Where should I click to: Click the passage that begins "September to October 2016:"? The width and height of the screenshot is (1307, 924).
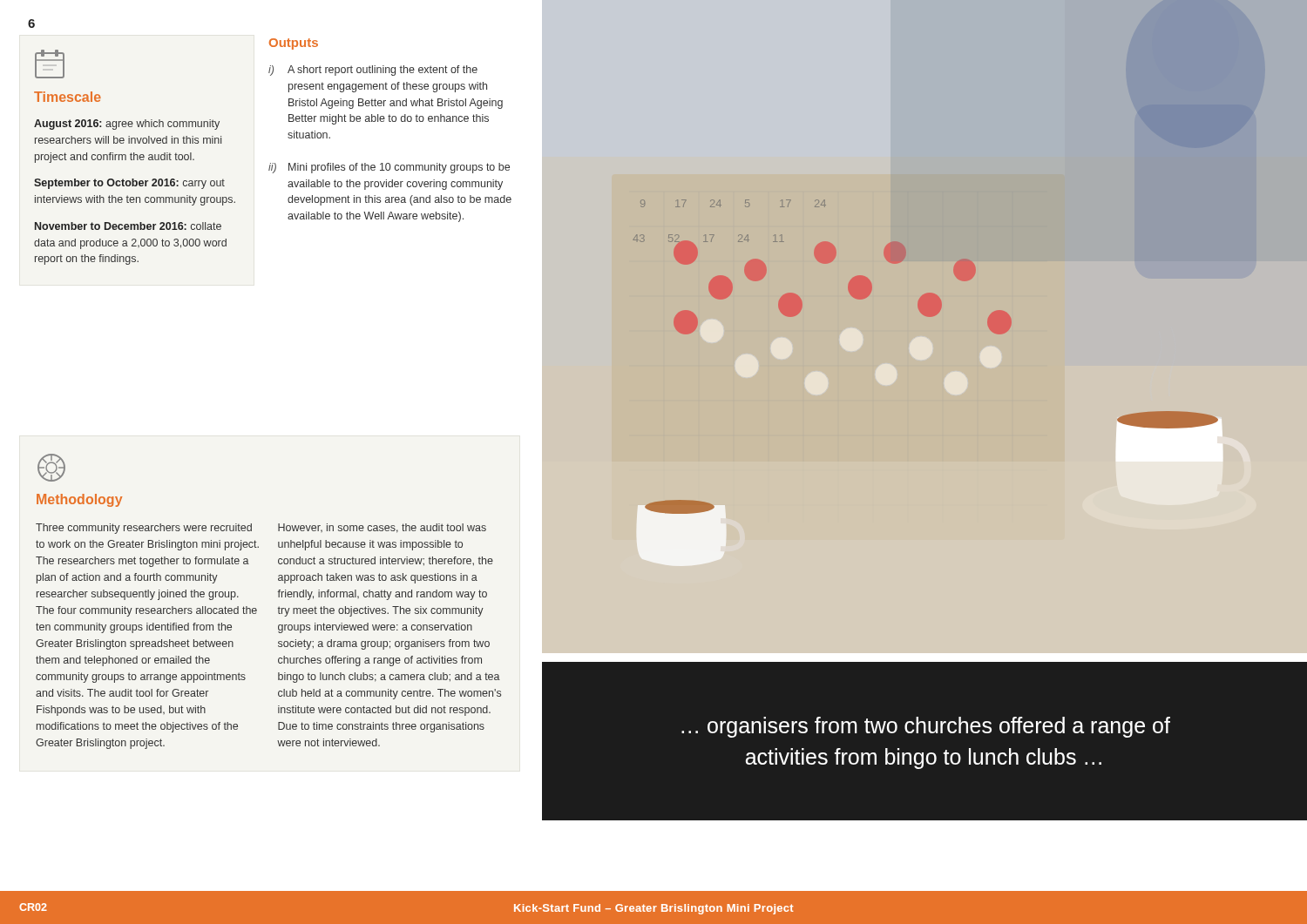(135, 191)
